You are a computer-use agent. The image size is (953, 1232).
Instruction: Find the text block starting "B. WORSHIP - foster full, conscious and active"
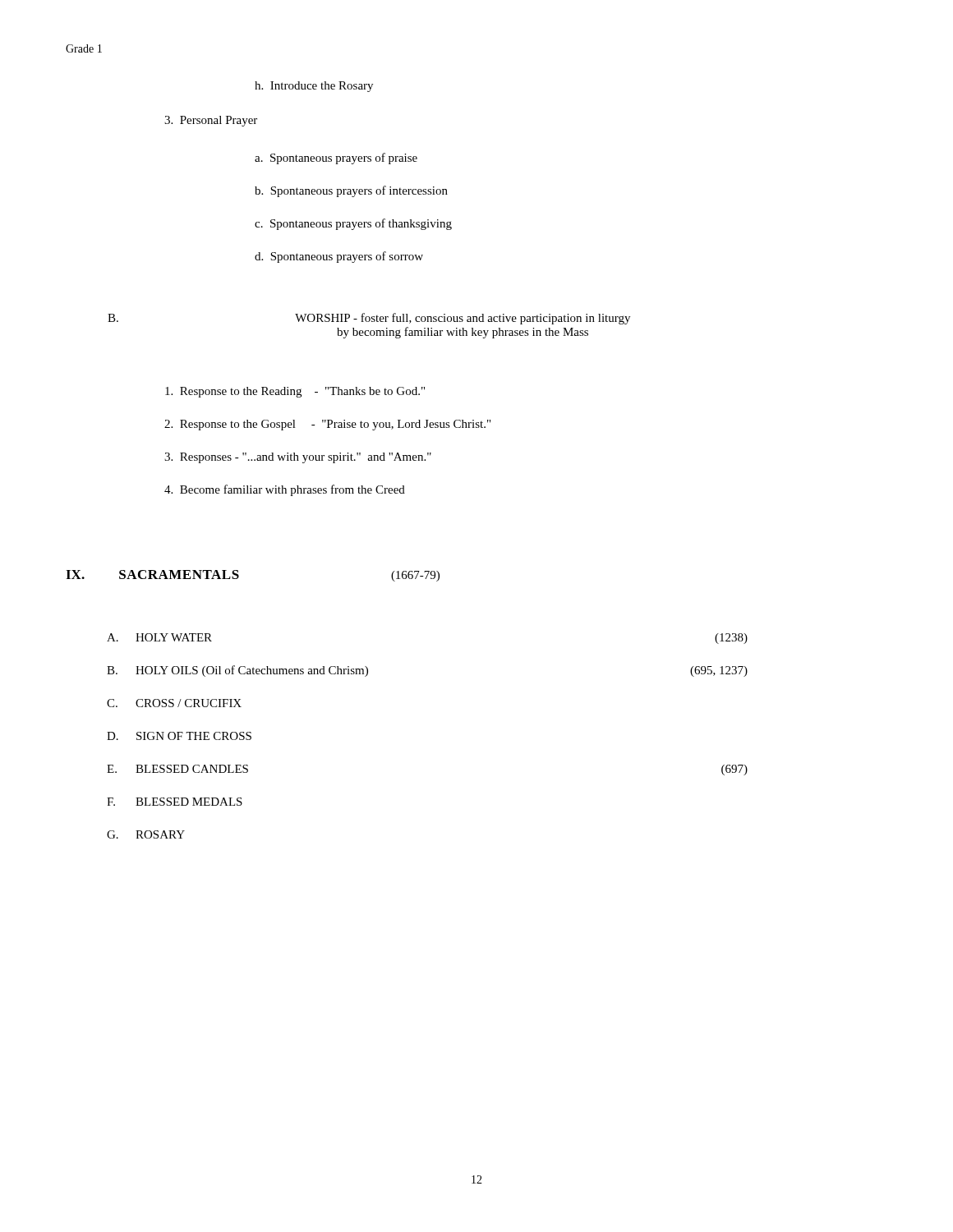pos(444,325)
